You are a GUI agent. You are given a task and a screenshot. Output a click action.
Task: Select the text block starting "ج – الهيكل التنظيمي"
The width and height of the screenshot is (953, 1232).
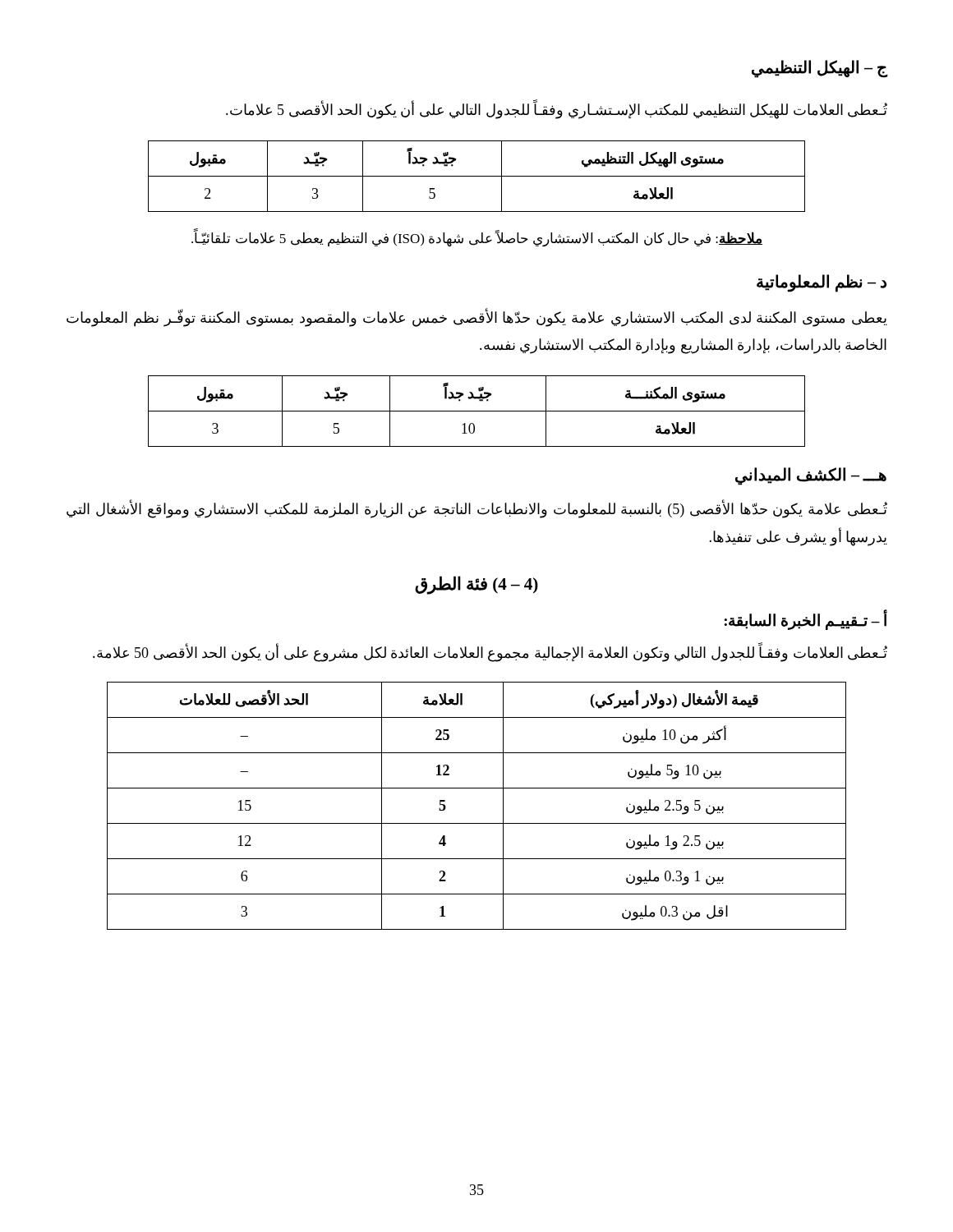tap(819, 67)
